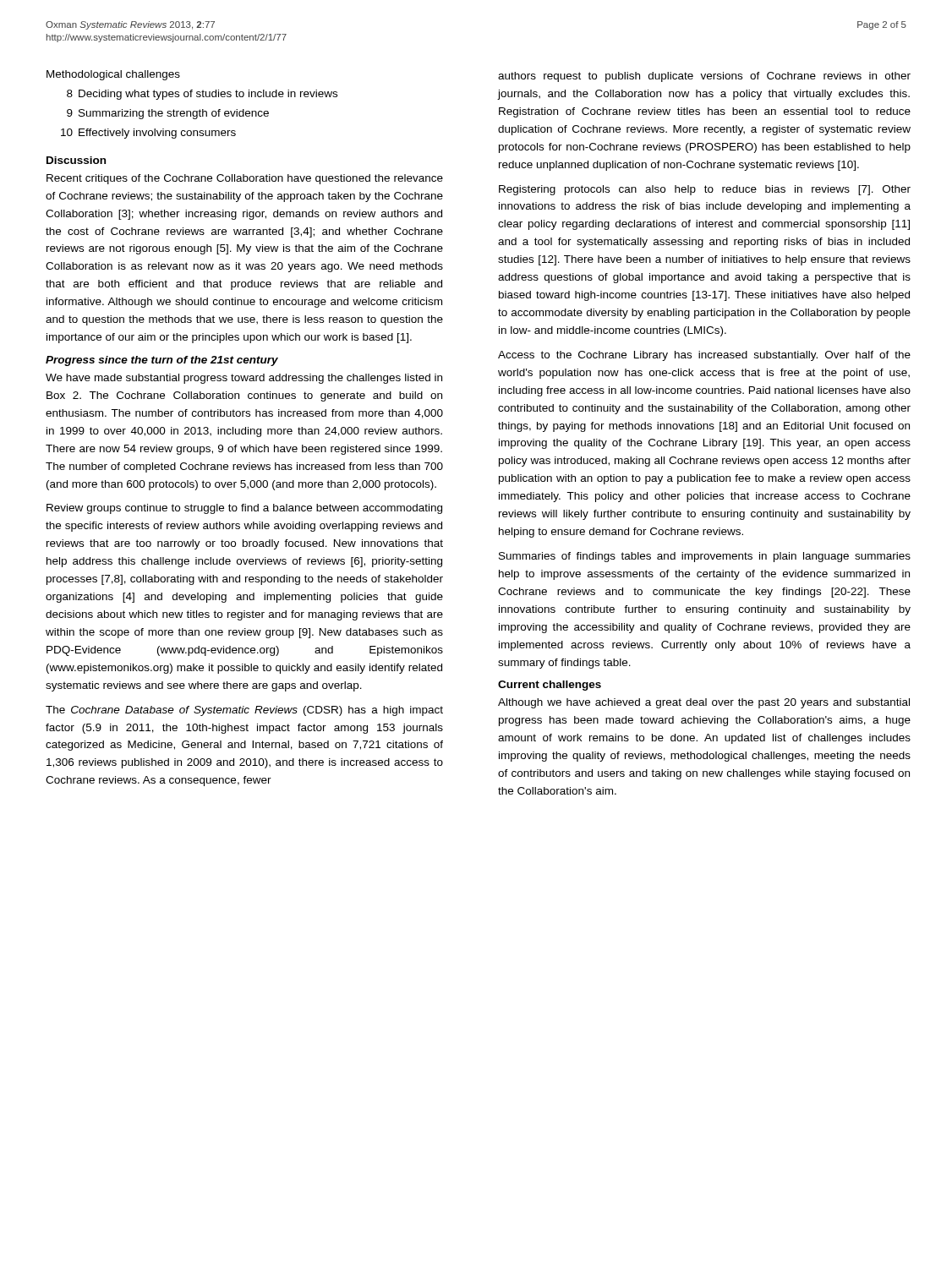The image size is (952, 1268).
Task: Select the section header that reads "Progress since the turn"
Action: click(162, 360)
